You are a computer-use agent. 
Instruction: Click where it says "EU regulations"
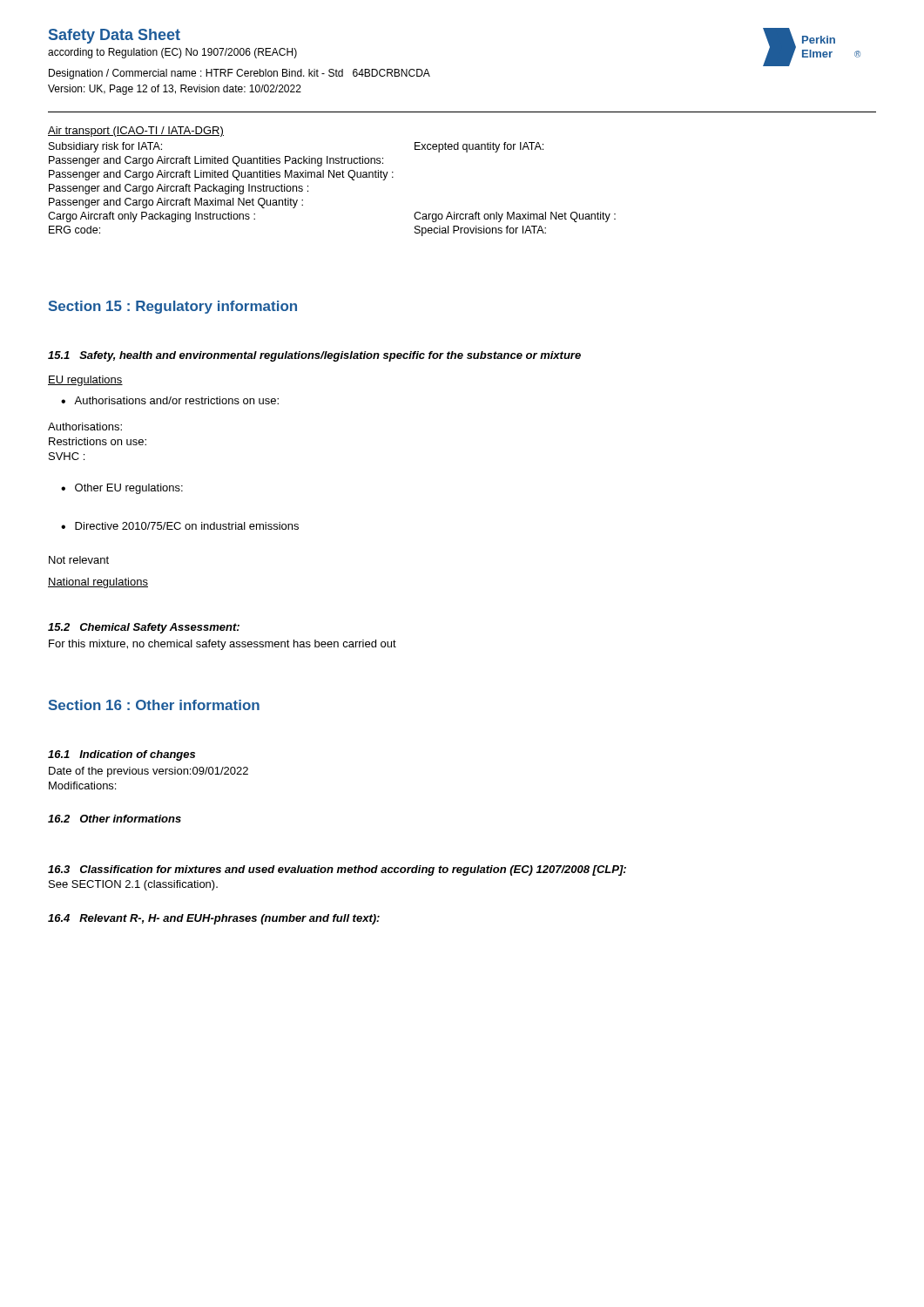[85, 379]
